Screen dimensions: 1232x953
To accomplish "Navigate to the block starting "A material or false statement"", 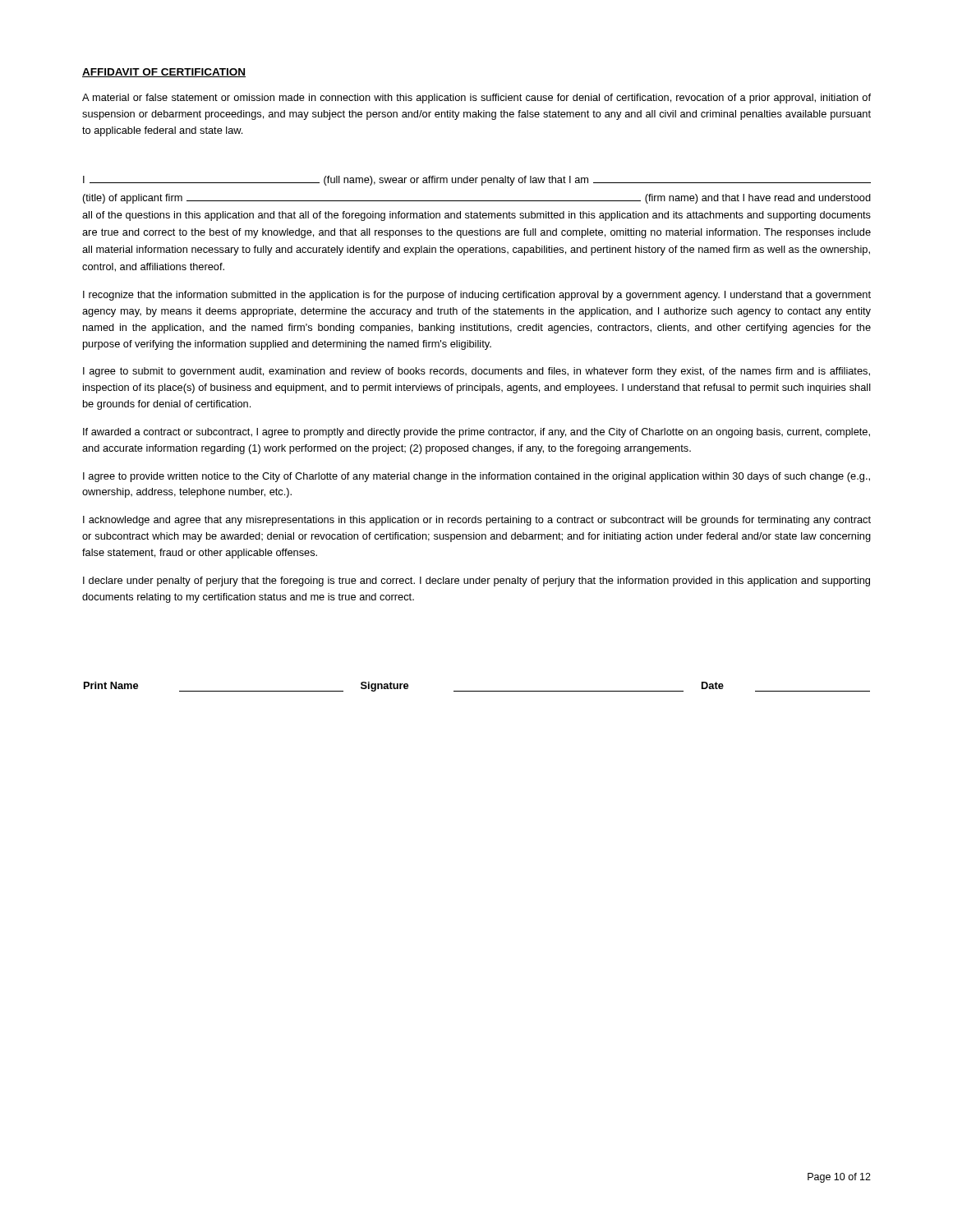I will (476, 114).
